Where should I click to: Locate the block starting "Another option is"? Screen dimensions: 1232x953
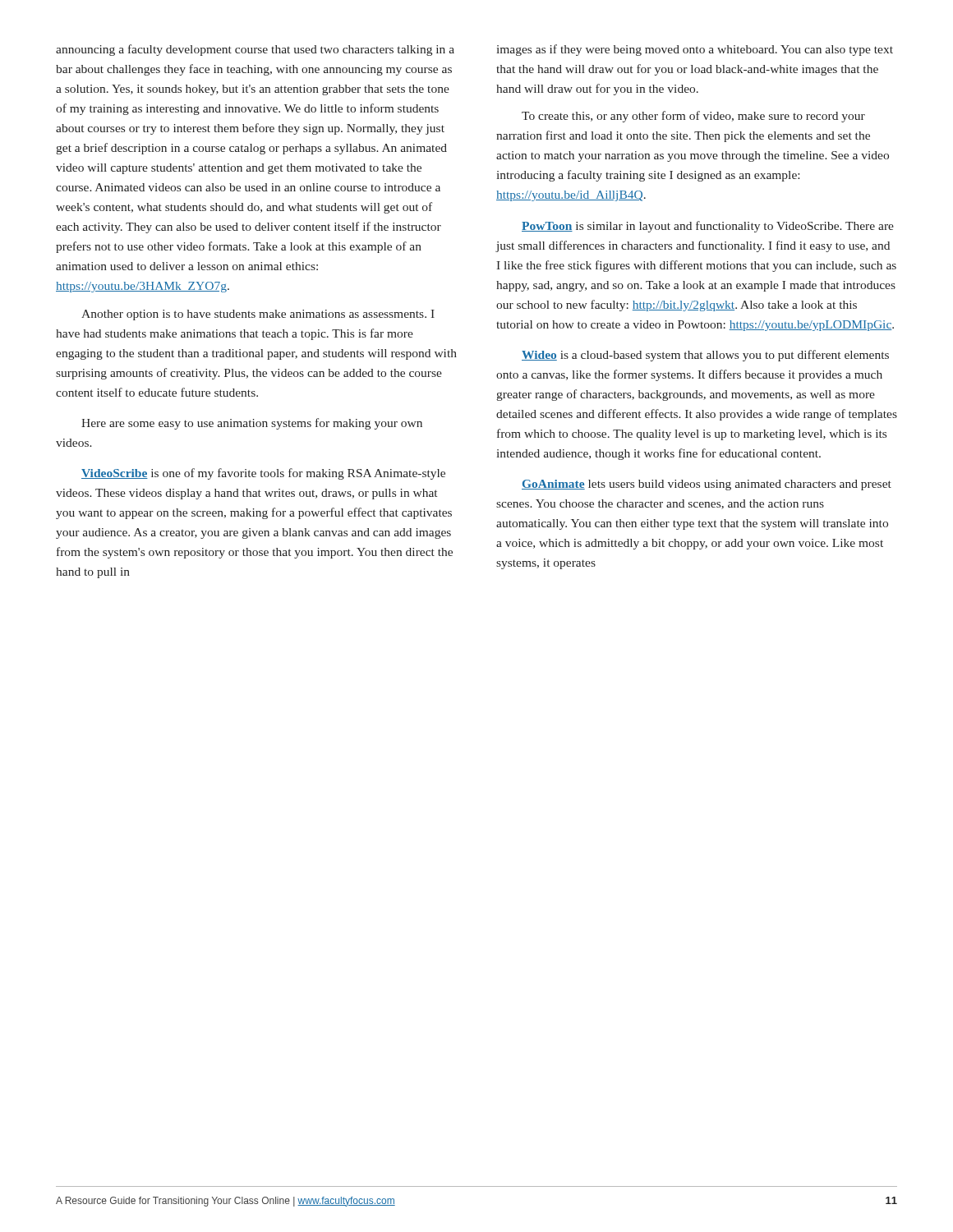[x=256, y=353]
